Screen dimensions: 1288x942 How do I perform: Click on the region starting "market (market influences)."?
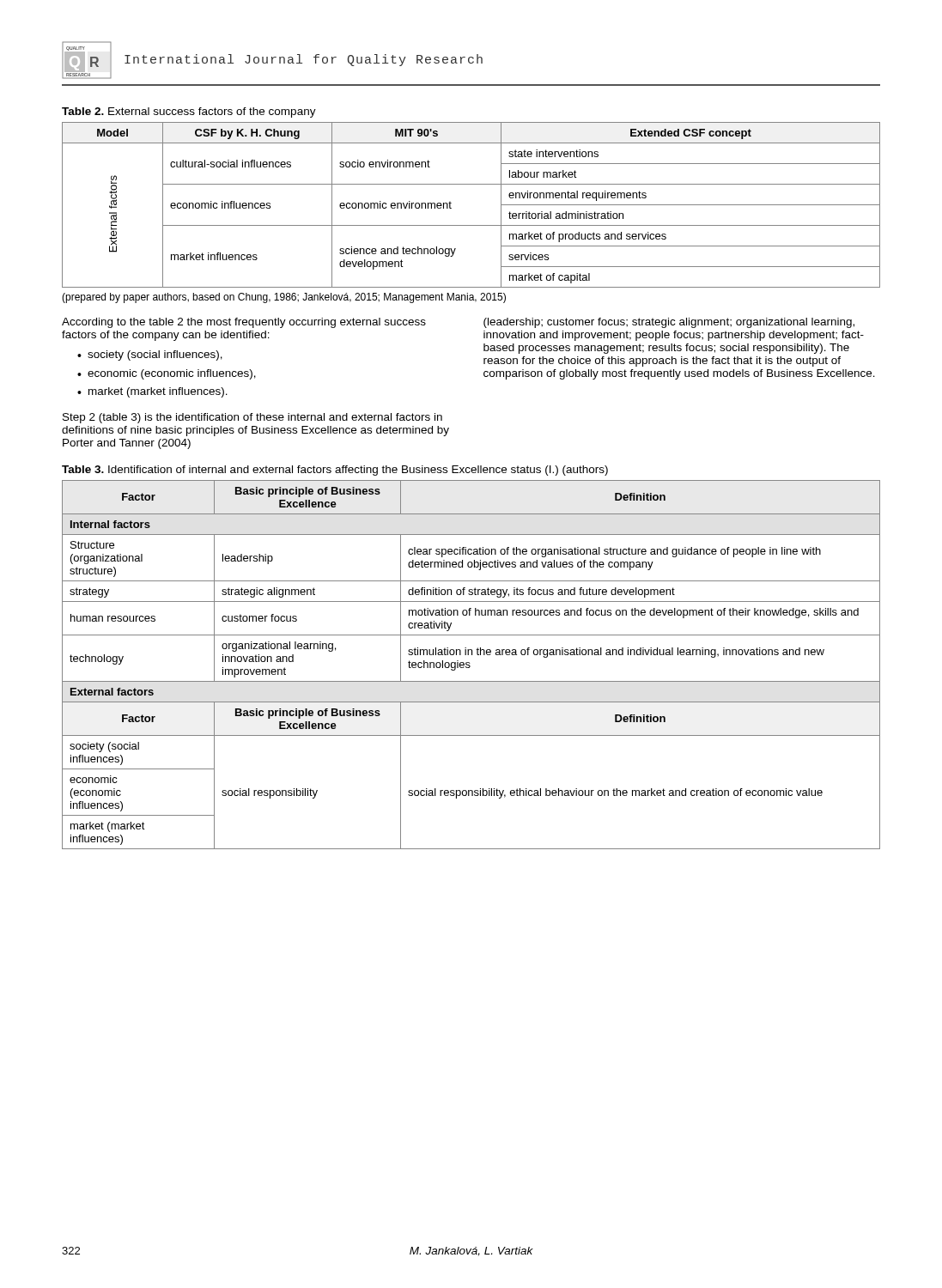click(158, 391)
